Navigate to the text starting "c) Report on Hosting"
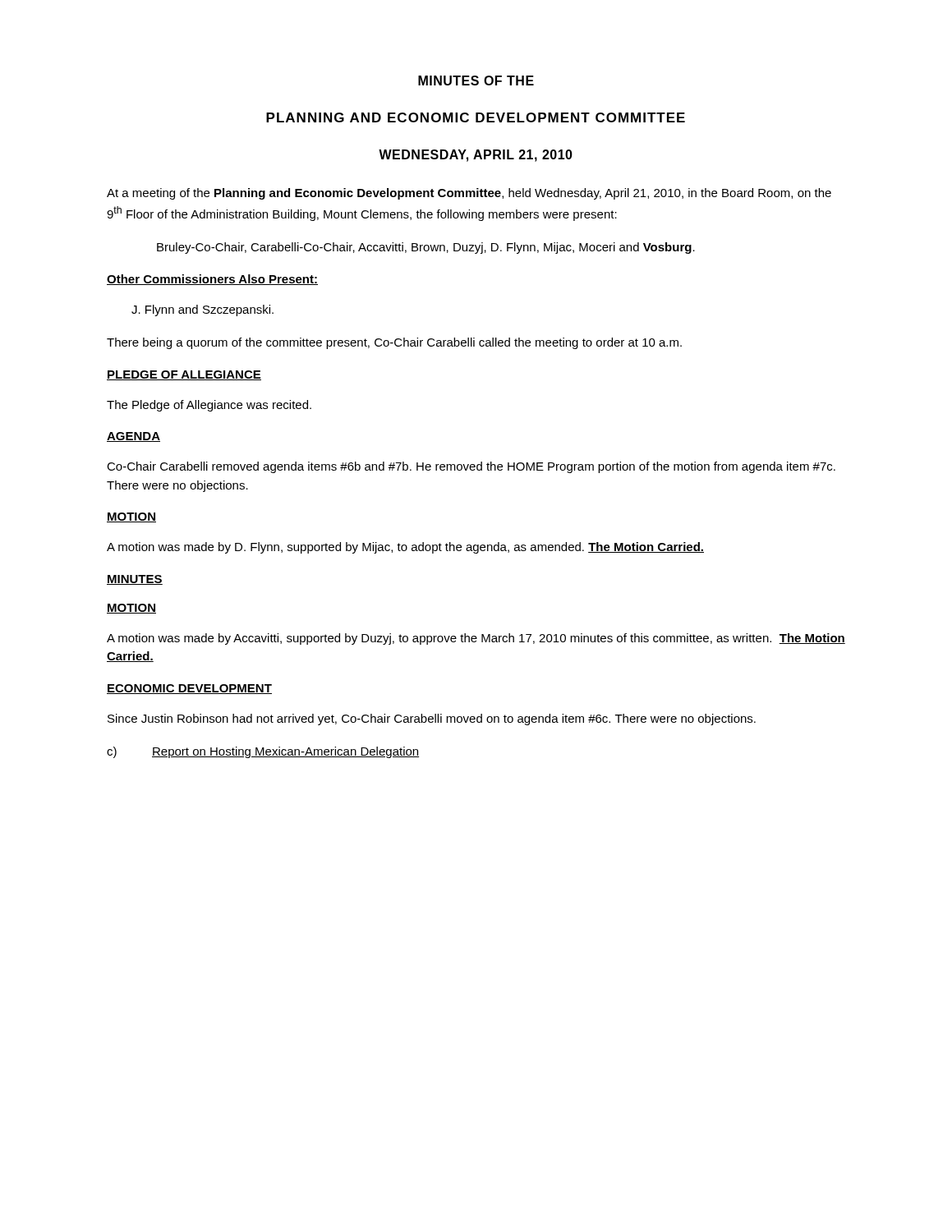The width and height of the screenshot is (952, 1232). (263, 752)
